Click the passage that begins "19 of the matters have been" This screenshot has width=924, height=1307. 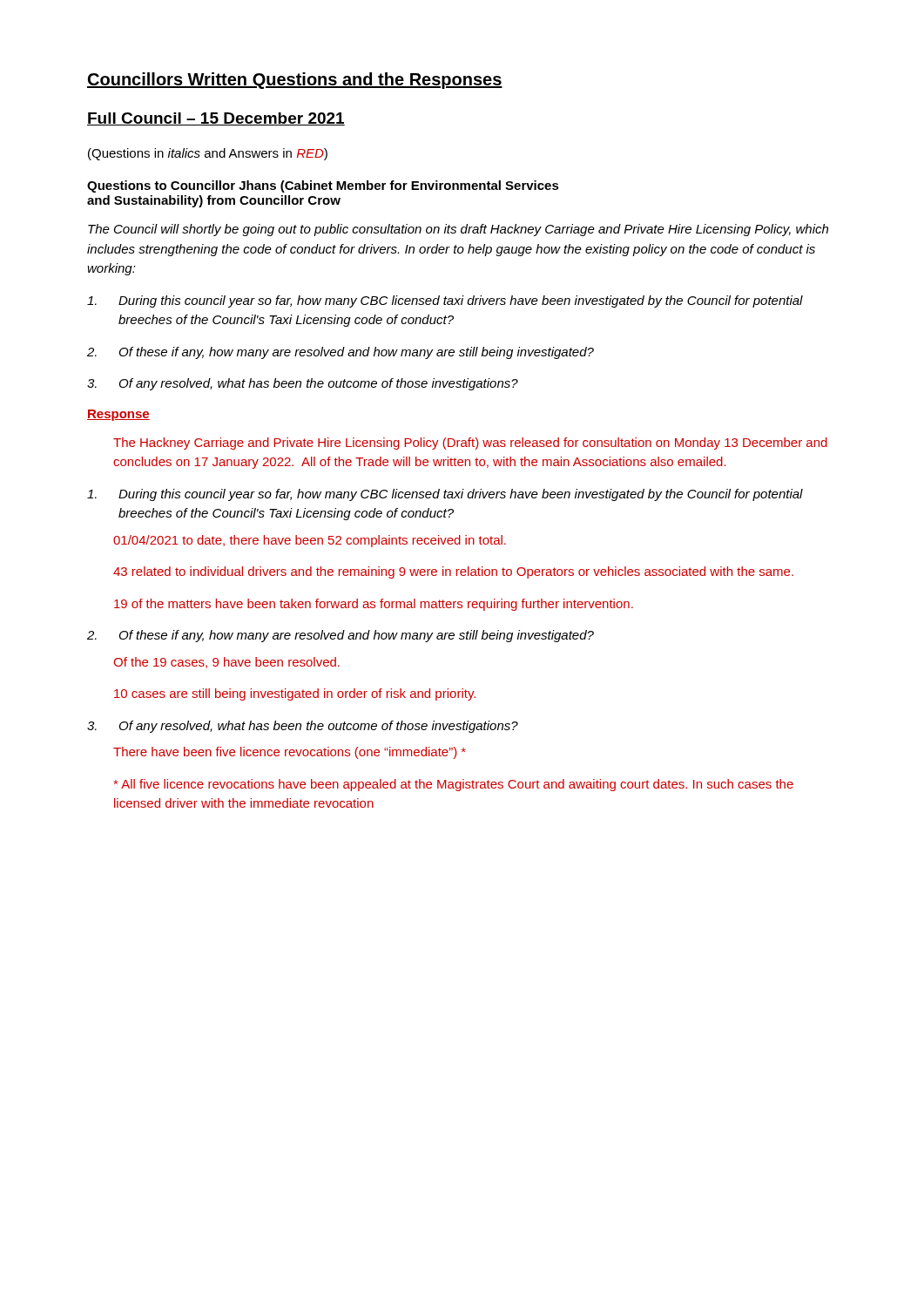374,603
